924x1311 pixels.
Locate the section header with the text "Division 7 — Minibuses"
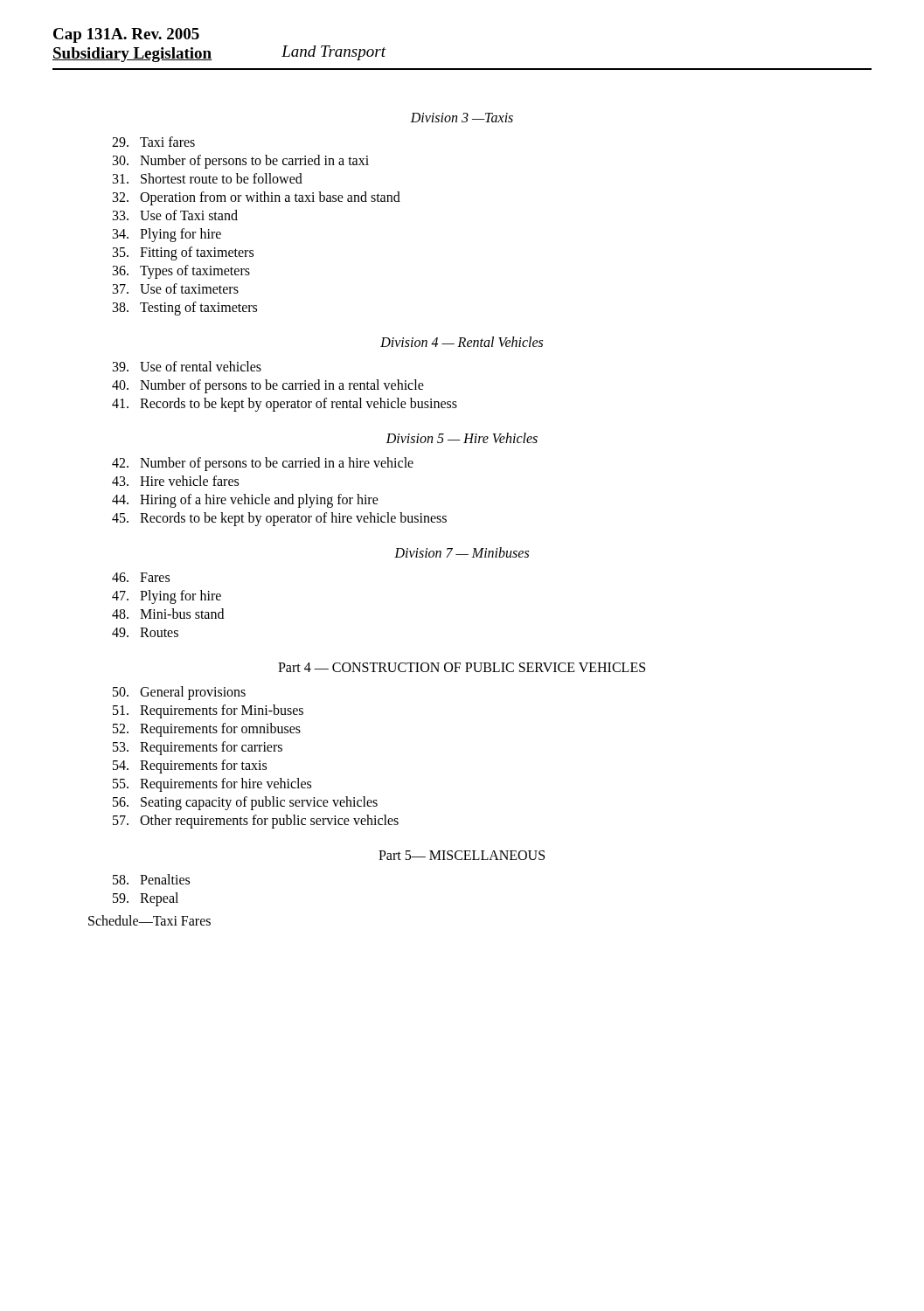coord(462,553)
